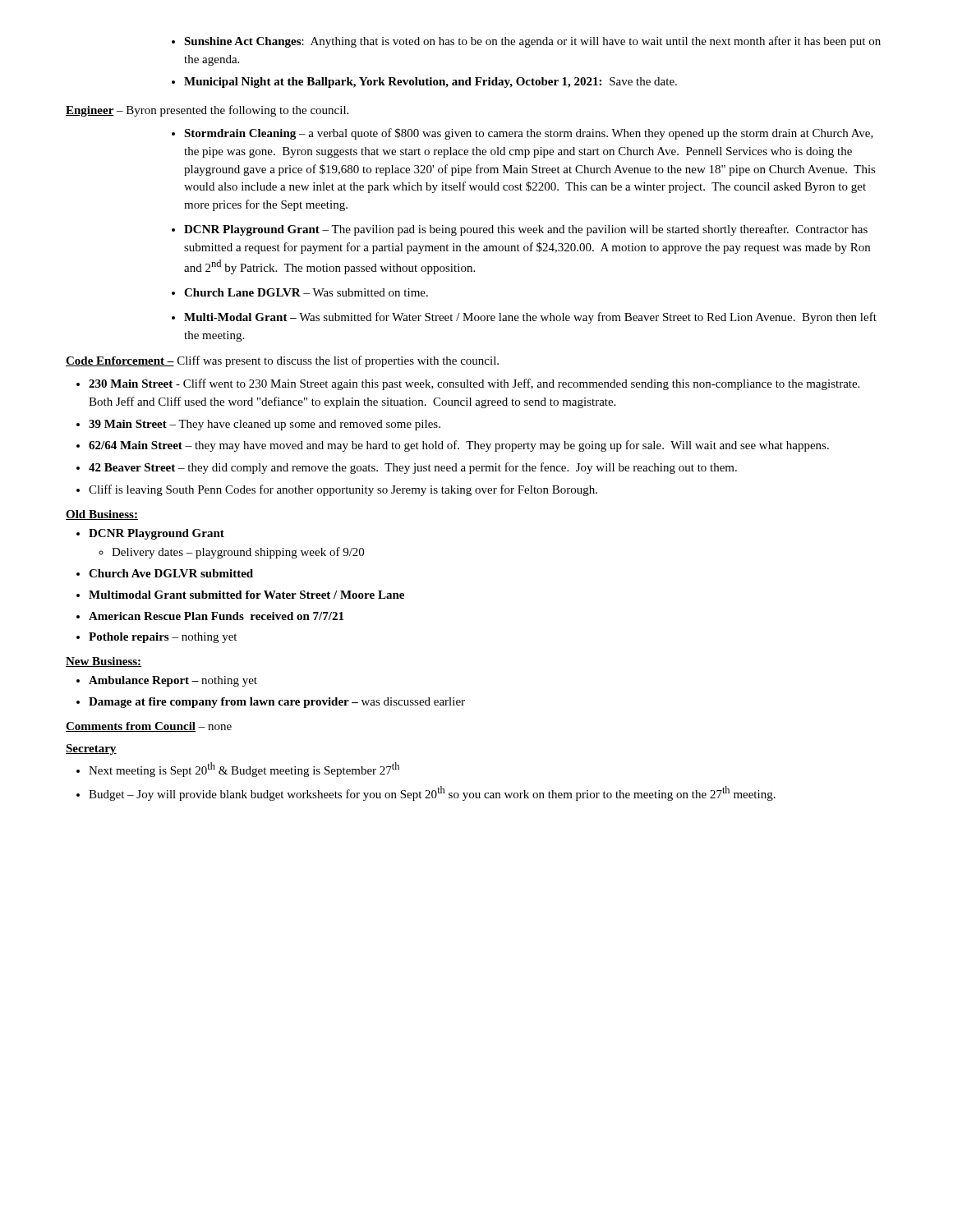The image size is (953, 1232).
Task: Find the region starting "Old Business:"
Action: (102, 514)
